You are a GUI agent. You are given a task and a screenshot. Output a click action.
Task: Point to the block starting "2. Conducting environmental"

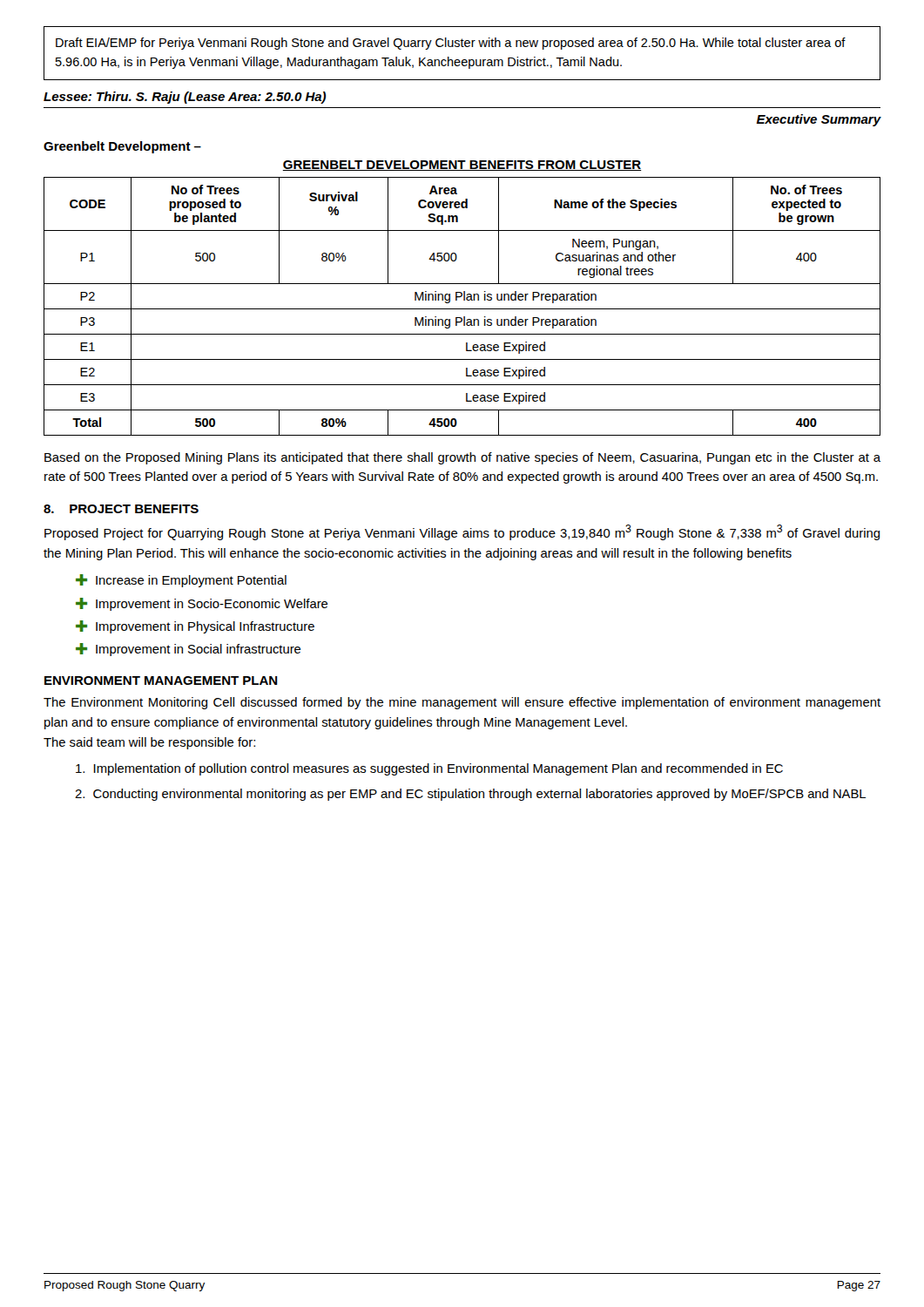click(471, 794)
